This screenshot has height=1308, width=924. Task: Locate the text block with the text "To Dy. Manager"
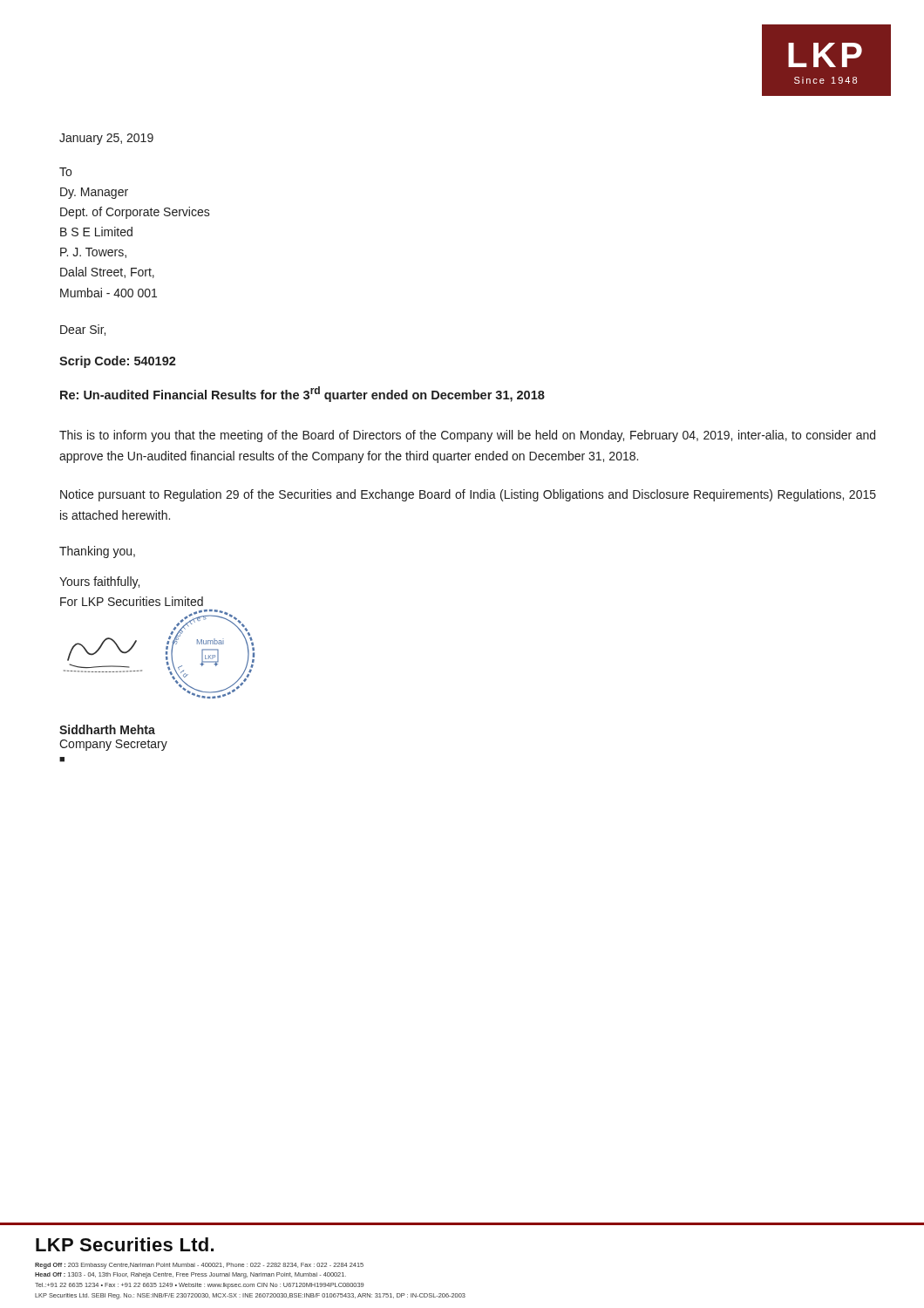click(135, 232)
